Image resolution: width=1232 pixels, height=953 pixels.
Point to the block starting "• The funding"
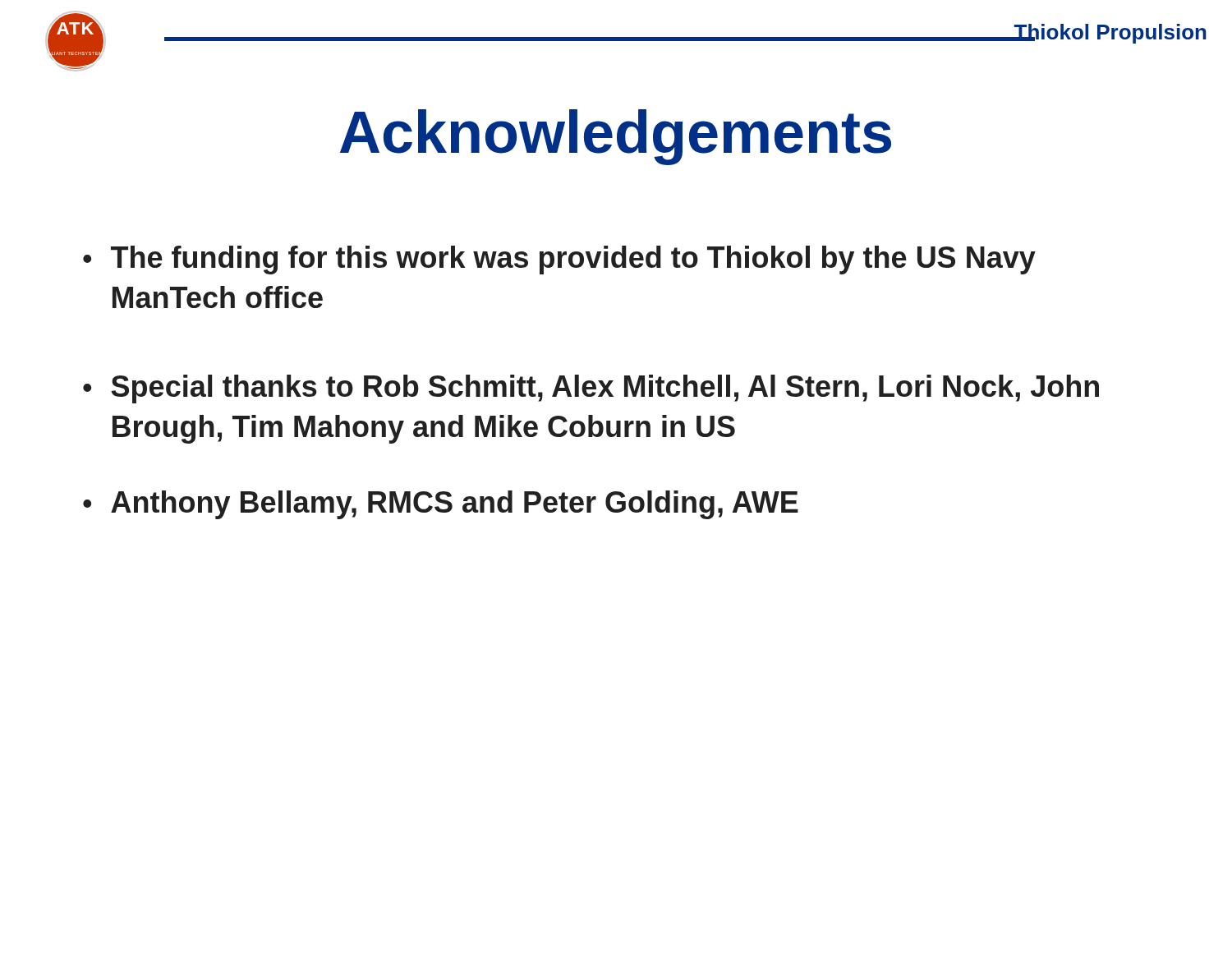click(x=624, y=278)
